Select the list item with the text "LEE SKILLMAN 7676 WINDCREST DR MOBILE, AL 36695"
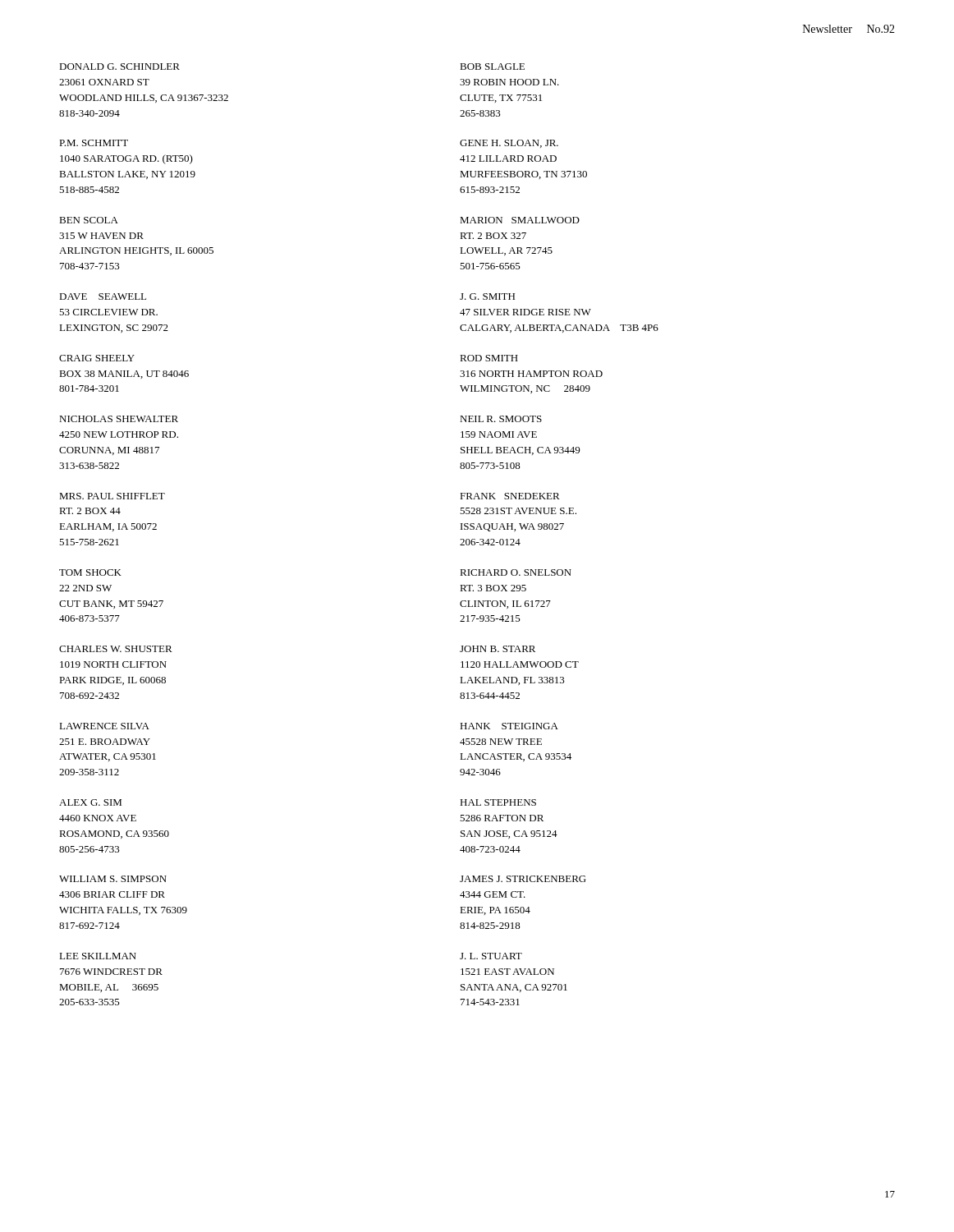 (98, 956)
